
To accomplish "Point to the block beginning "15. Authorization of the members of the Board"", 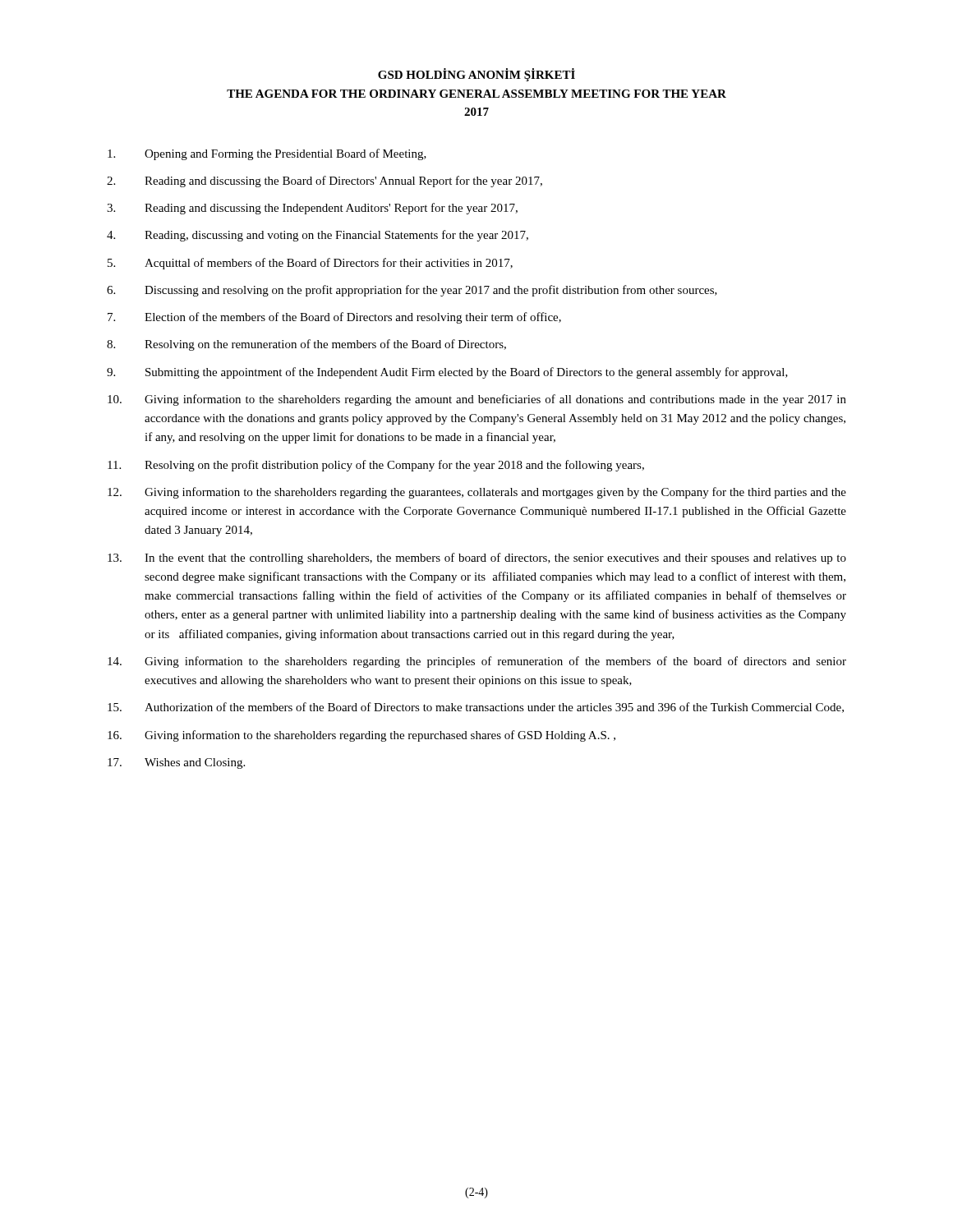I will (476, 708).
